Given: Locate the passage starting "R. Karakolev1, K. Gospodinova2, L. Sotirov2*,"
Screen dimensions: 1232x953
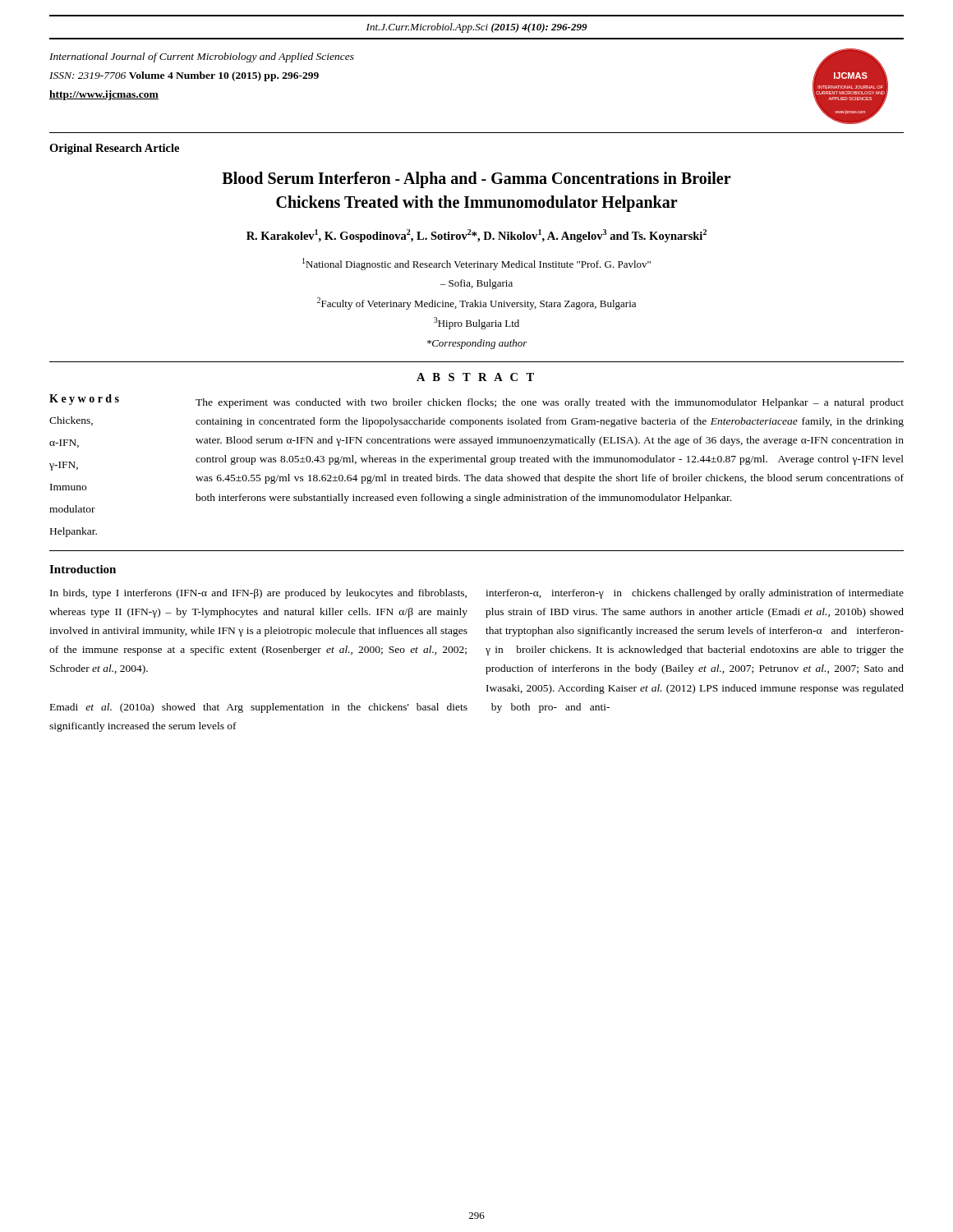Looking at the screenshot, I should pos(476,235).
